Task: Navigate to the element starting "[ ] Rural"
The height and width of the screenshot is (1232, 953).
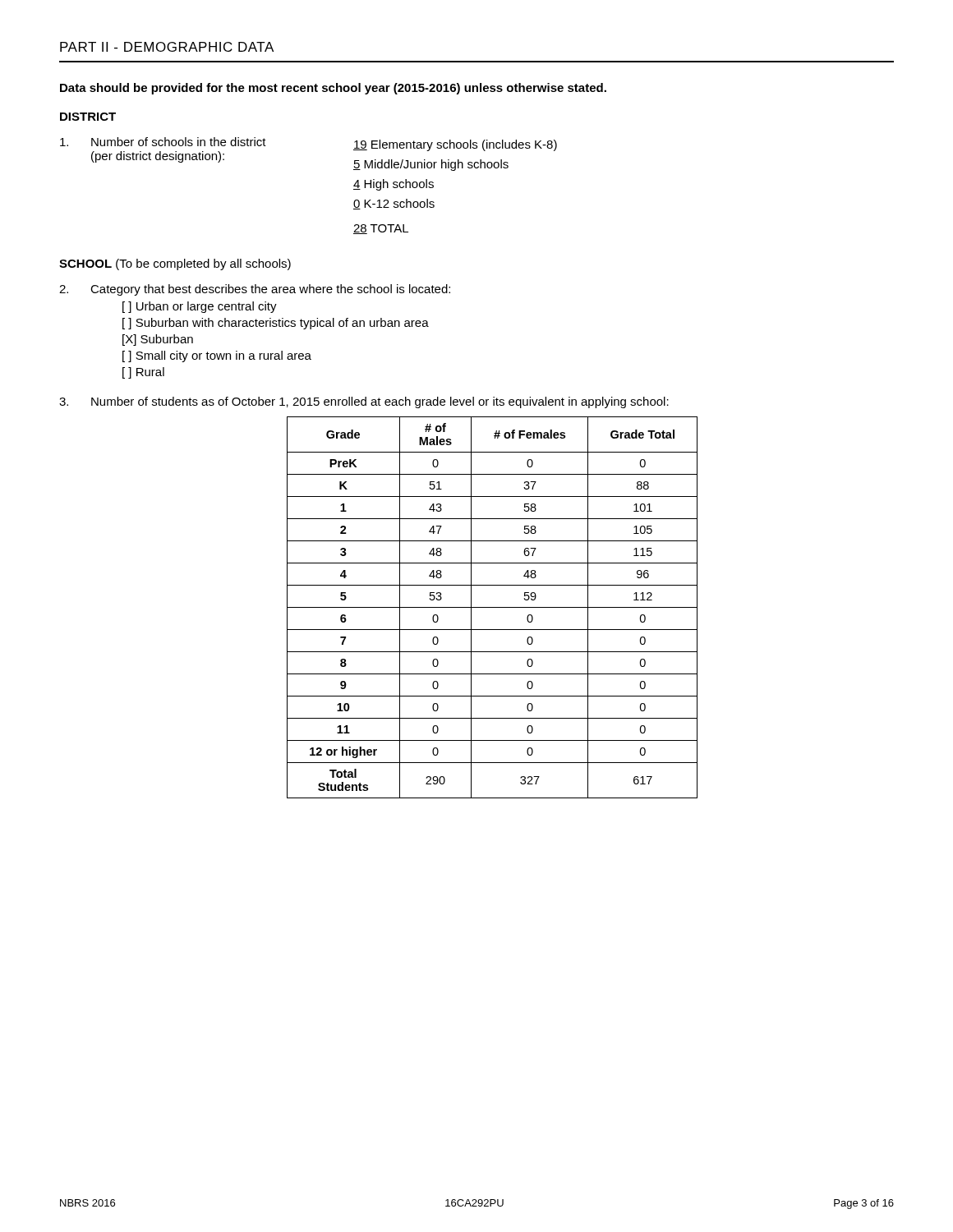Action: click(143, 372)
